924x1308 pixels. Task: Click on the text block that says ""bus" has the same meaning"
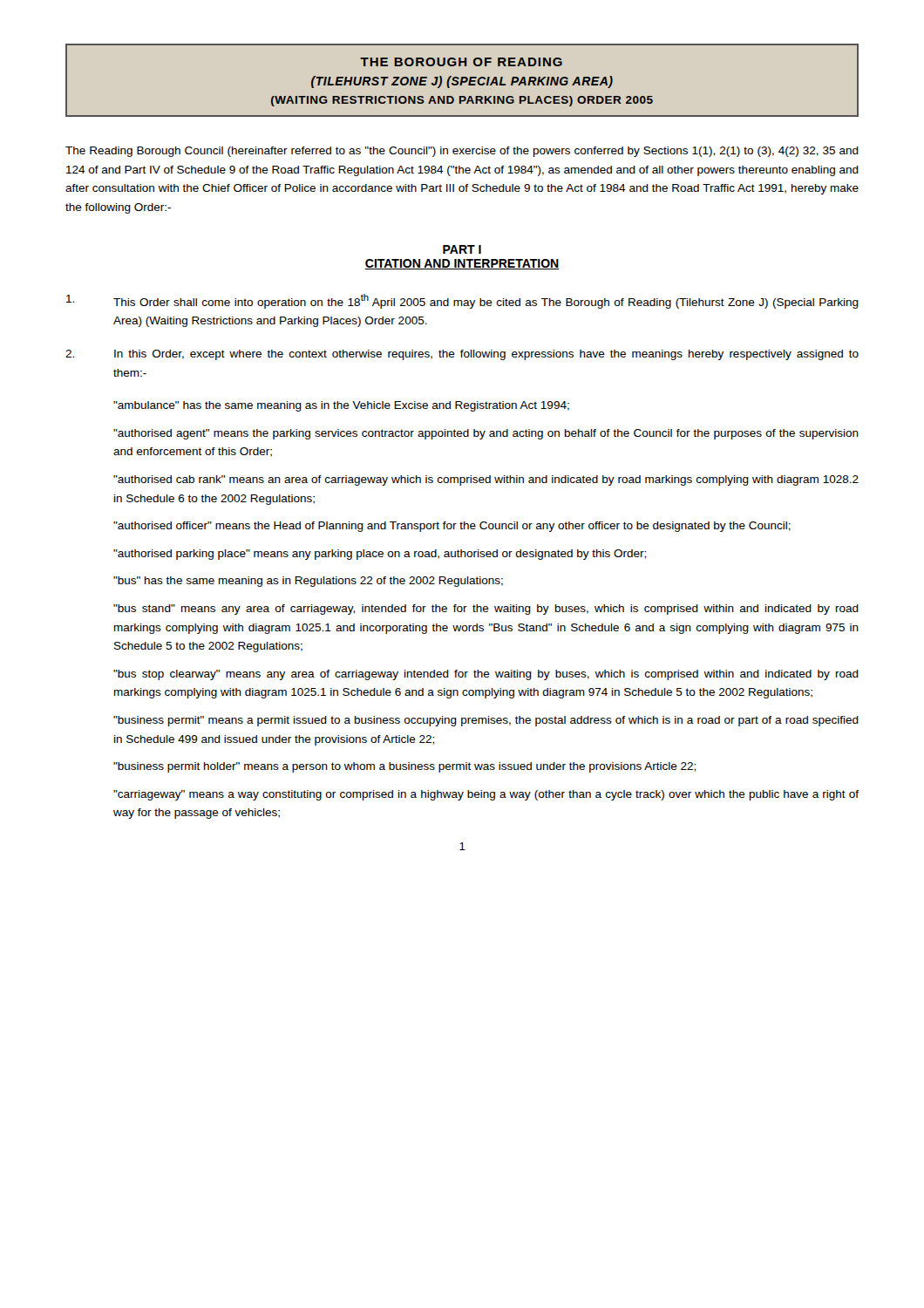(x=309, y=581)
